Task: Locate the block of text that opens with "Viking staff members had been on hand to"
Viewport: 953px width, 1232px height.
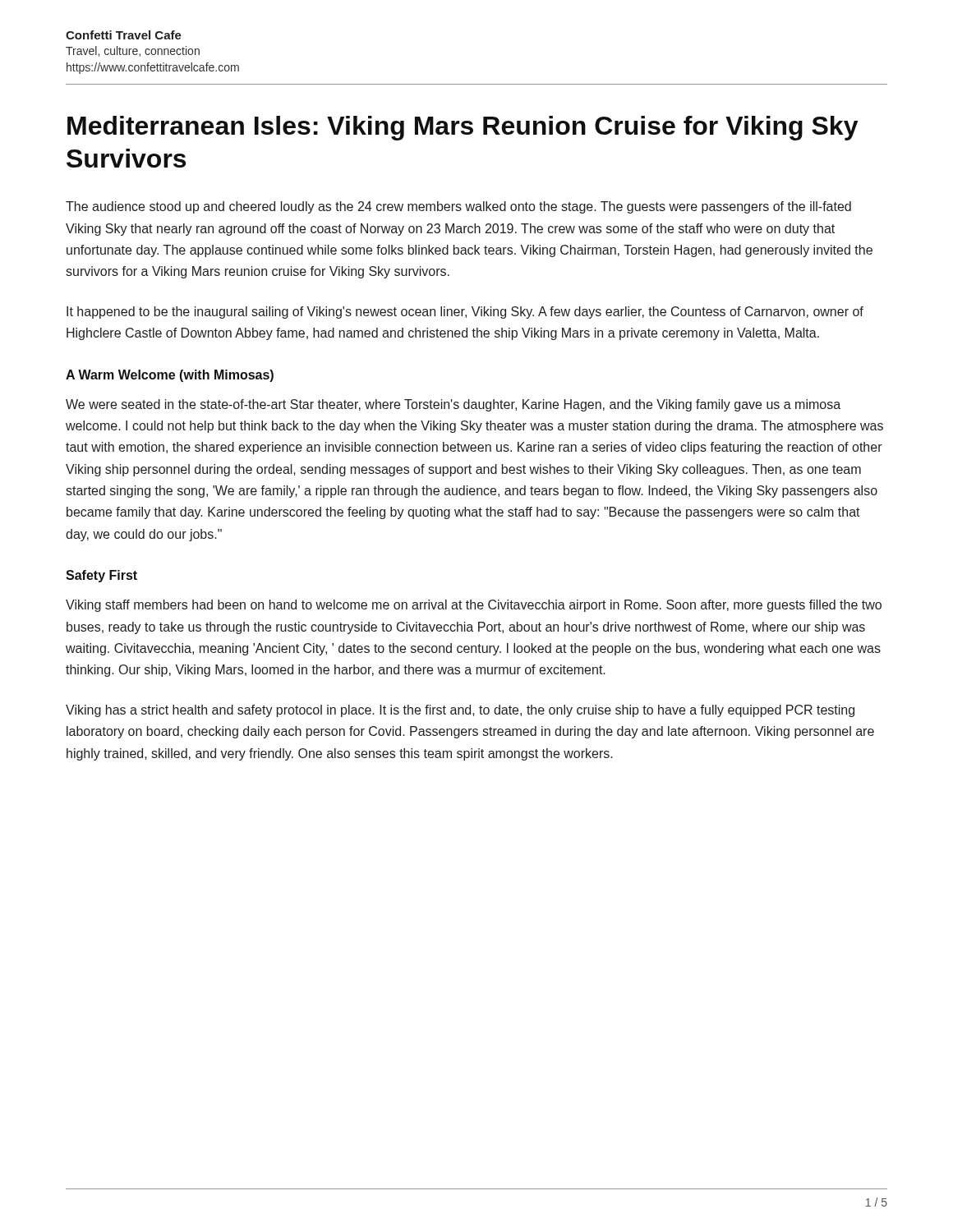Action: click(474, 638)
